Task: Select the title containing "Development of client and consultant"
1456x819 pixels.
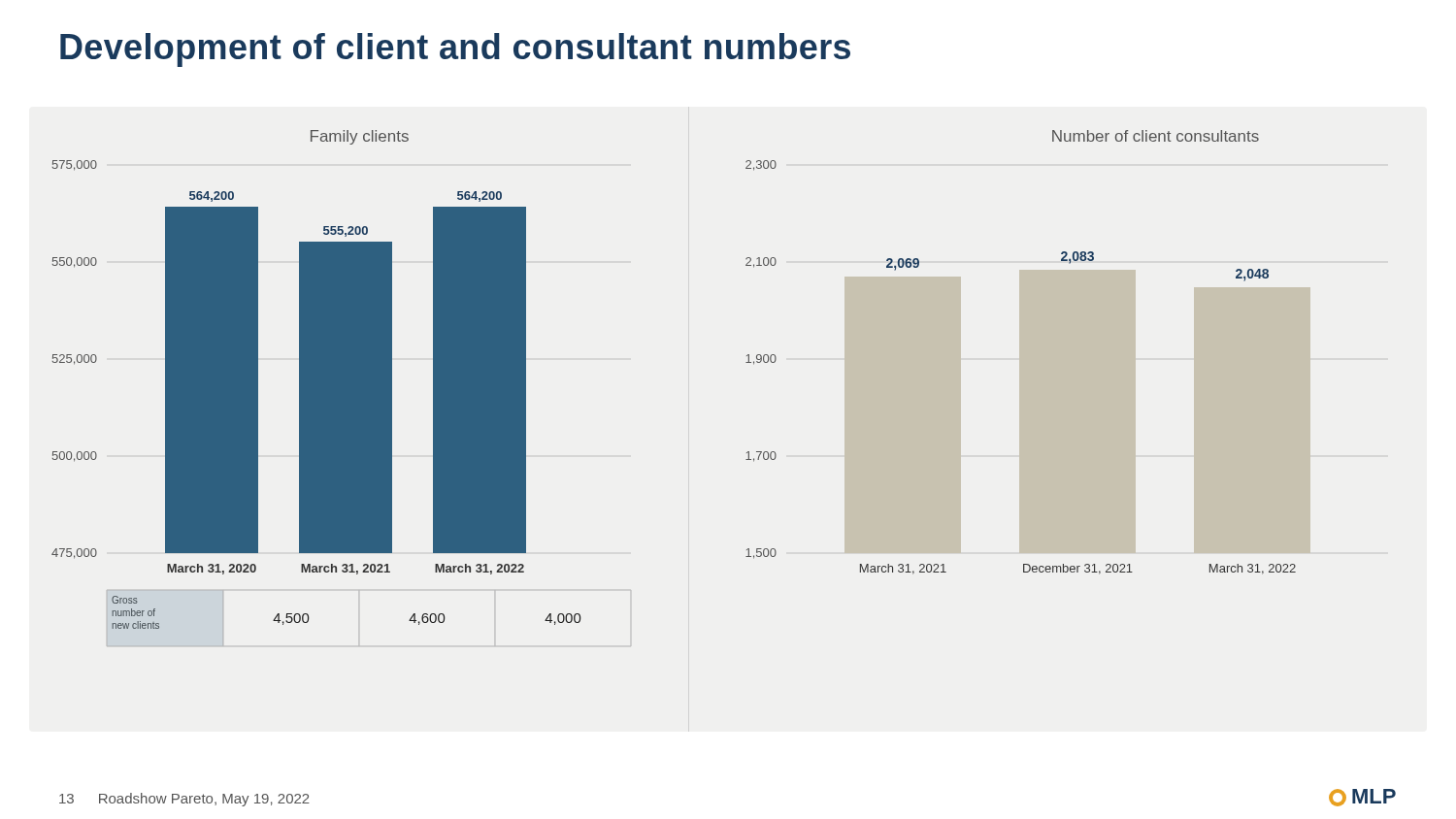Action: click(455, 47)
